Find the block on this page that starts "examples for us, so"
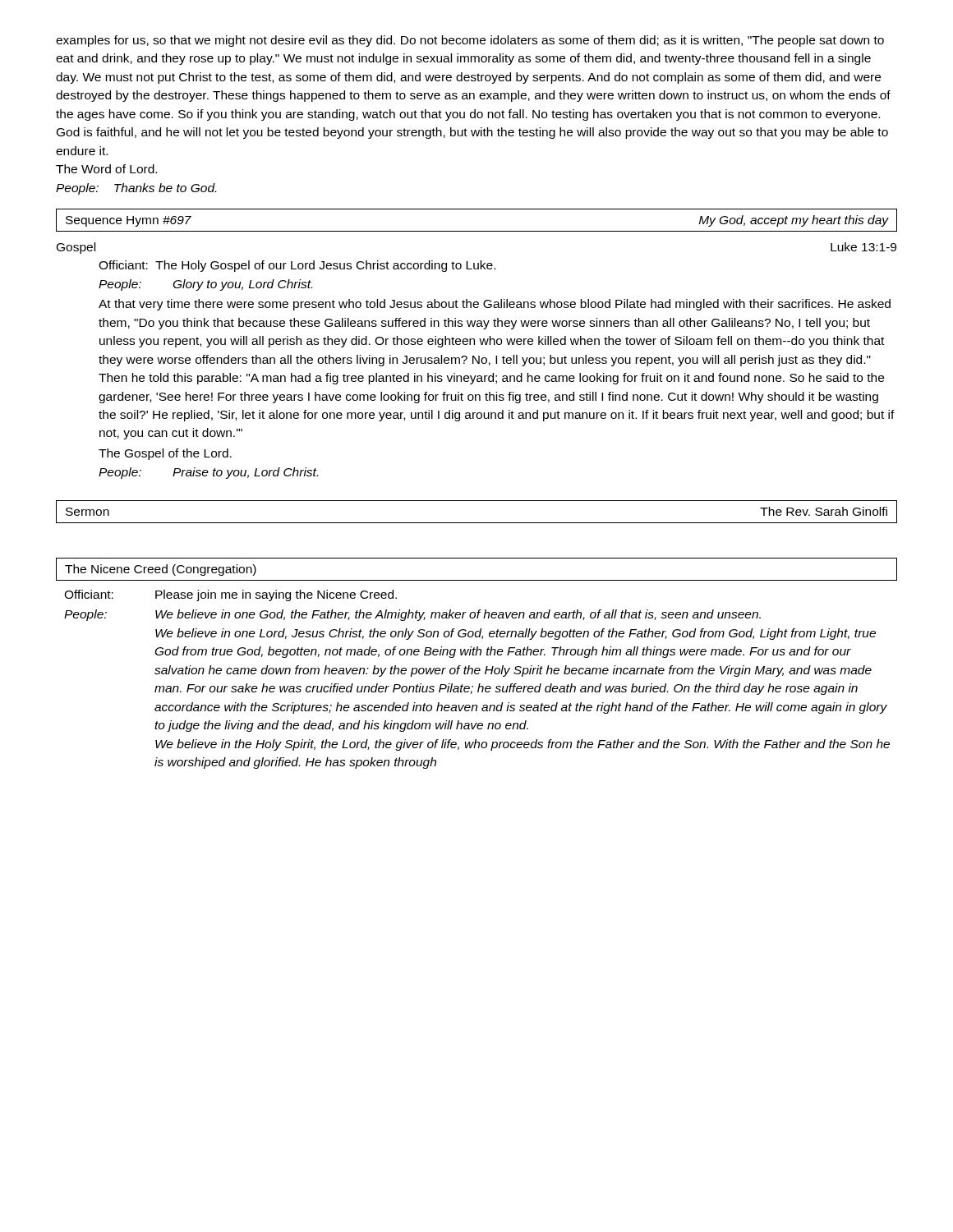Image resolution: width=953 pixels, height=1232 pixels. [473, 114]
